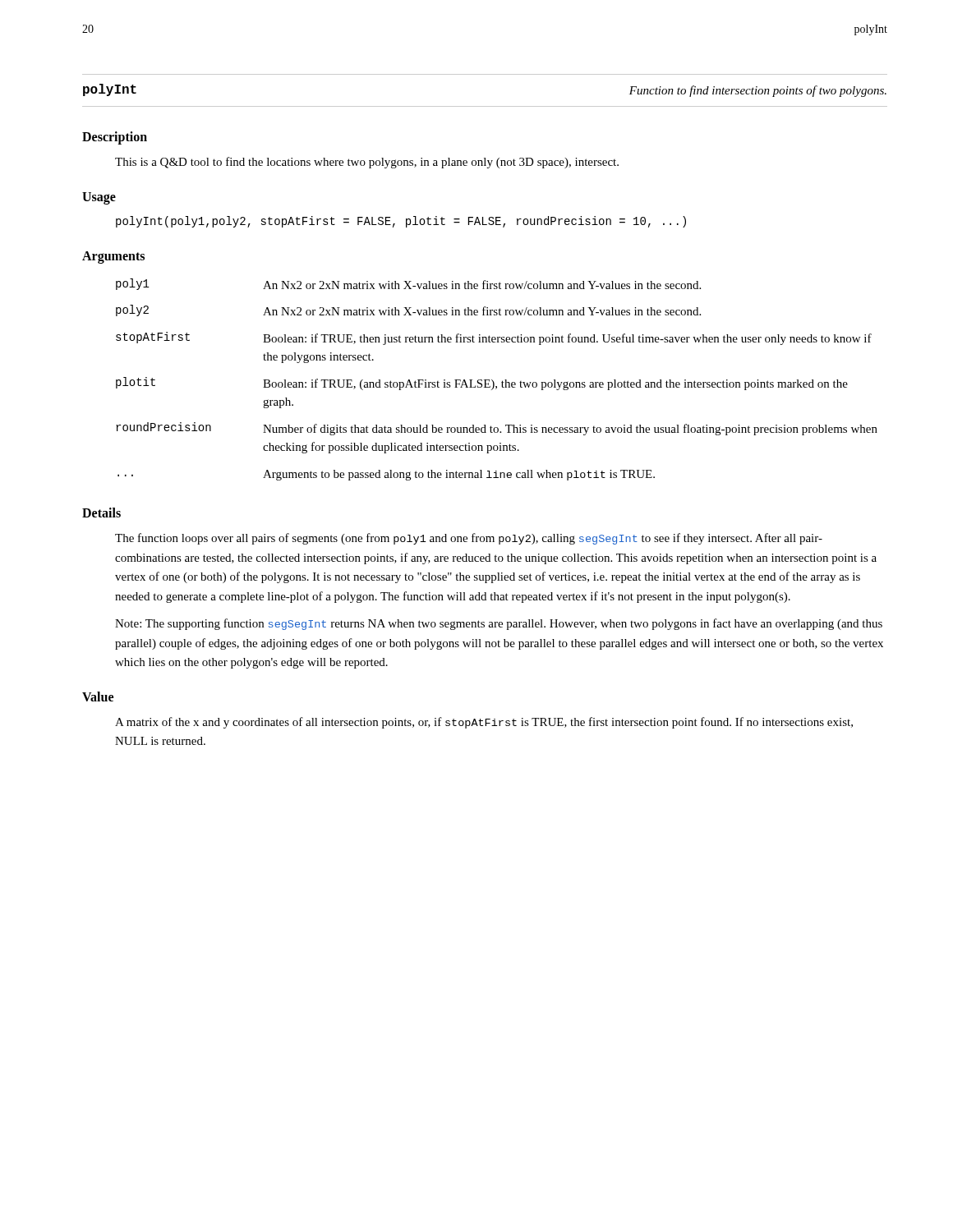Select the title that says "polyInt Function to find intersection"
This screenshot has height=1232, width=953.
pyautogui.click(x=107, y=89)
